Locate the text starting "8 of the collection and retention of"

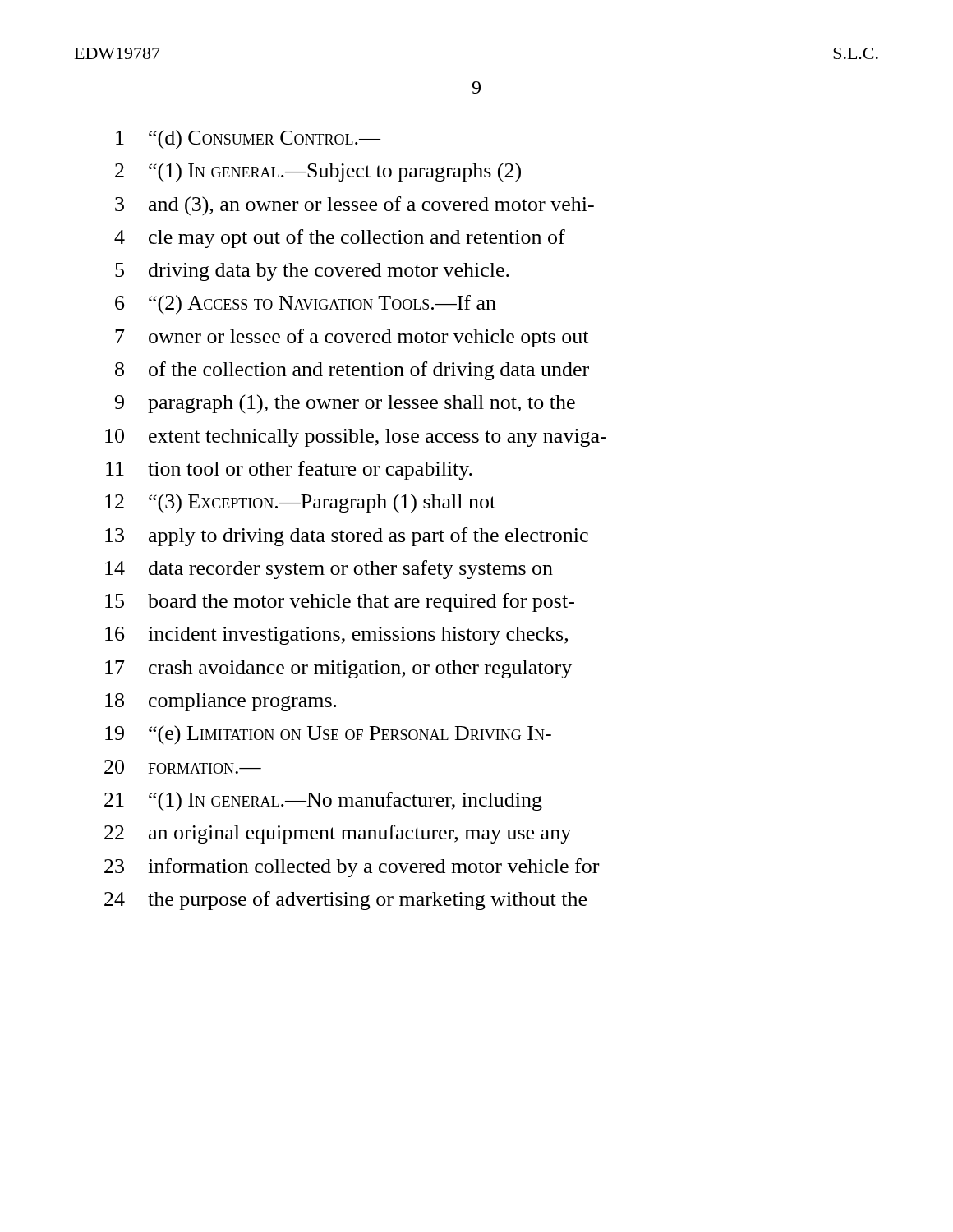point(476,370)
